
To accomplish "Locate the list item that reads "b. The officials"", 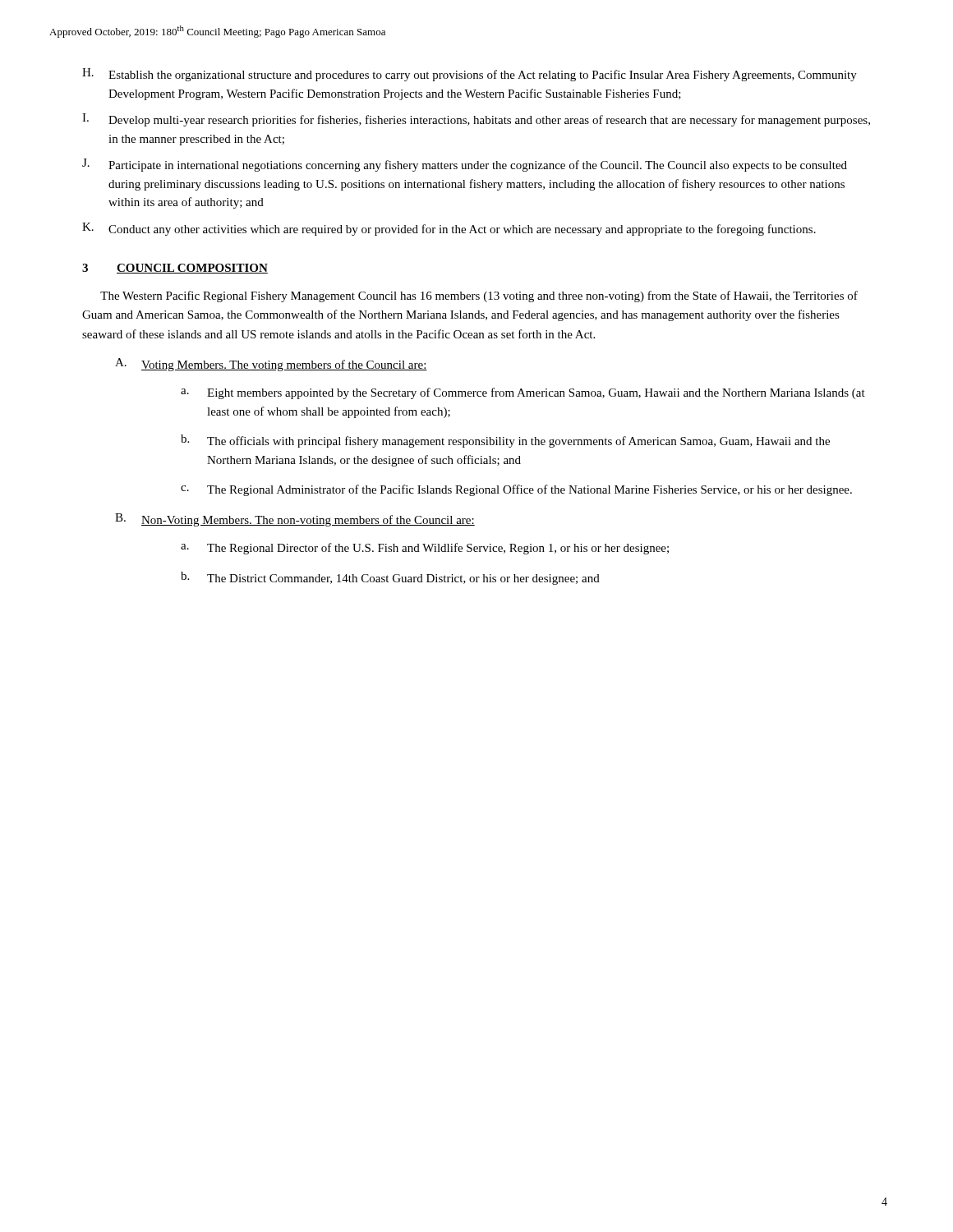I will (x=526, y=451).
